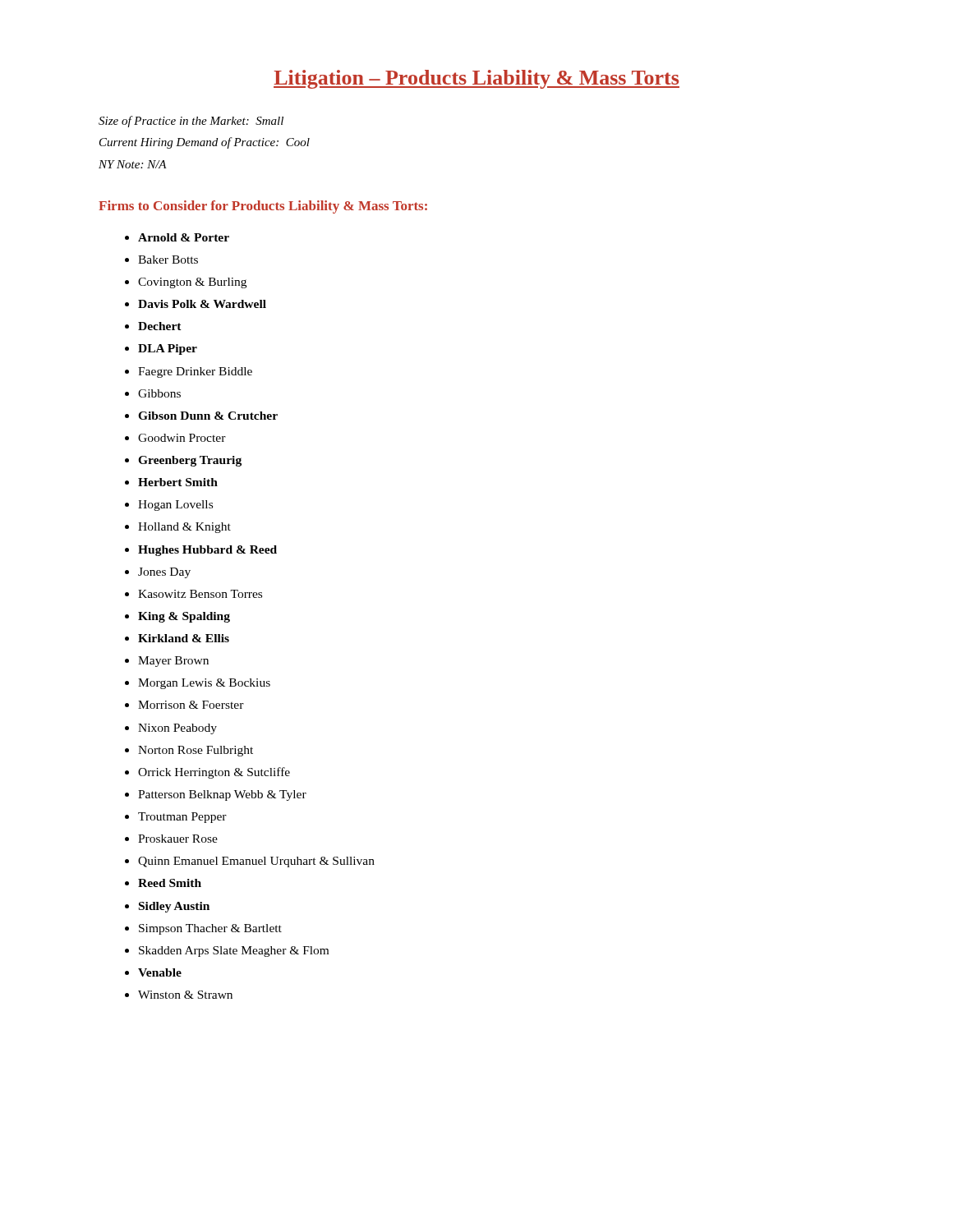Find the block on this page that starts "Hughes Hubbard &"

pyautogui.click(x=208, y=549)
